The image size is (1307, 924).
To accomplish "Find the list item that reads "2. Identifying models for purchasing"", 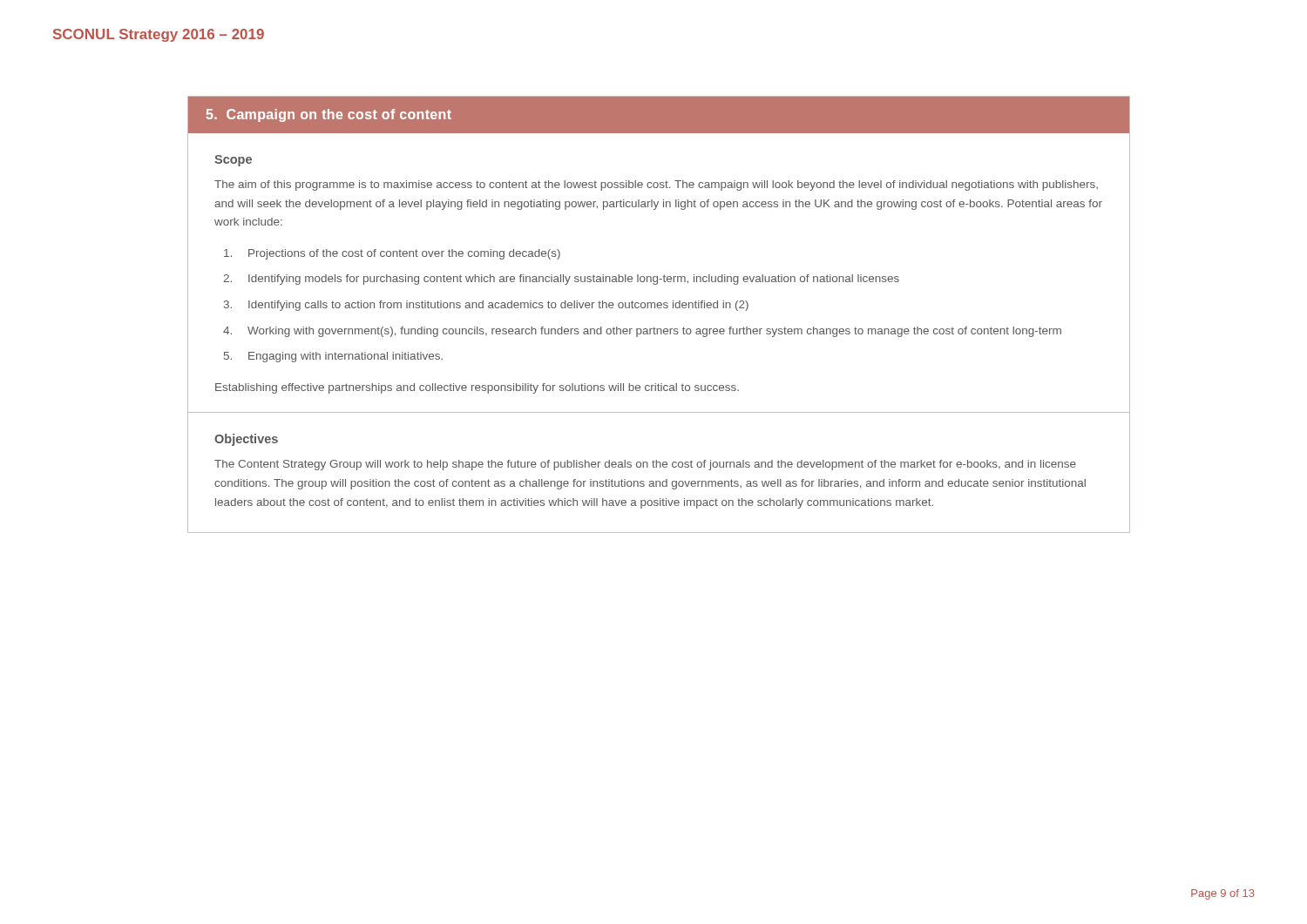I will [x=663, y=279].
